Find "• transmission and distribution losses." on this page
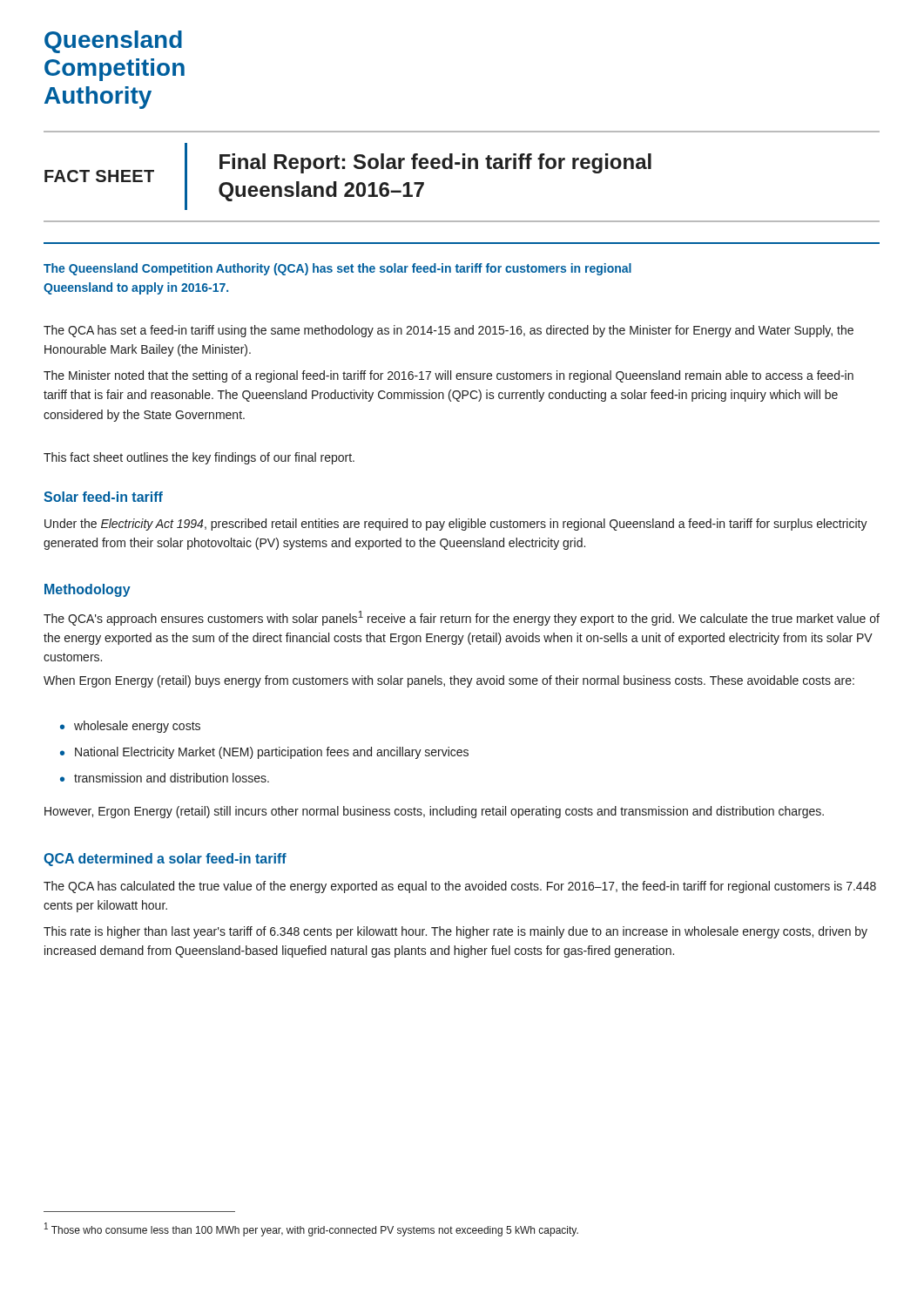The width and height of the screenshot is (924, 1307). pyautogui.click(x=165, y=779)
